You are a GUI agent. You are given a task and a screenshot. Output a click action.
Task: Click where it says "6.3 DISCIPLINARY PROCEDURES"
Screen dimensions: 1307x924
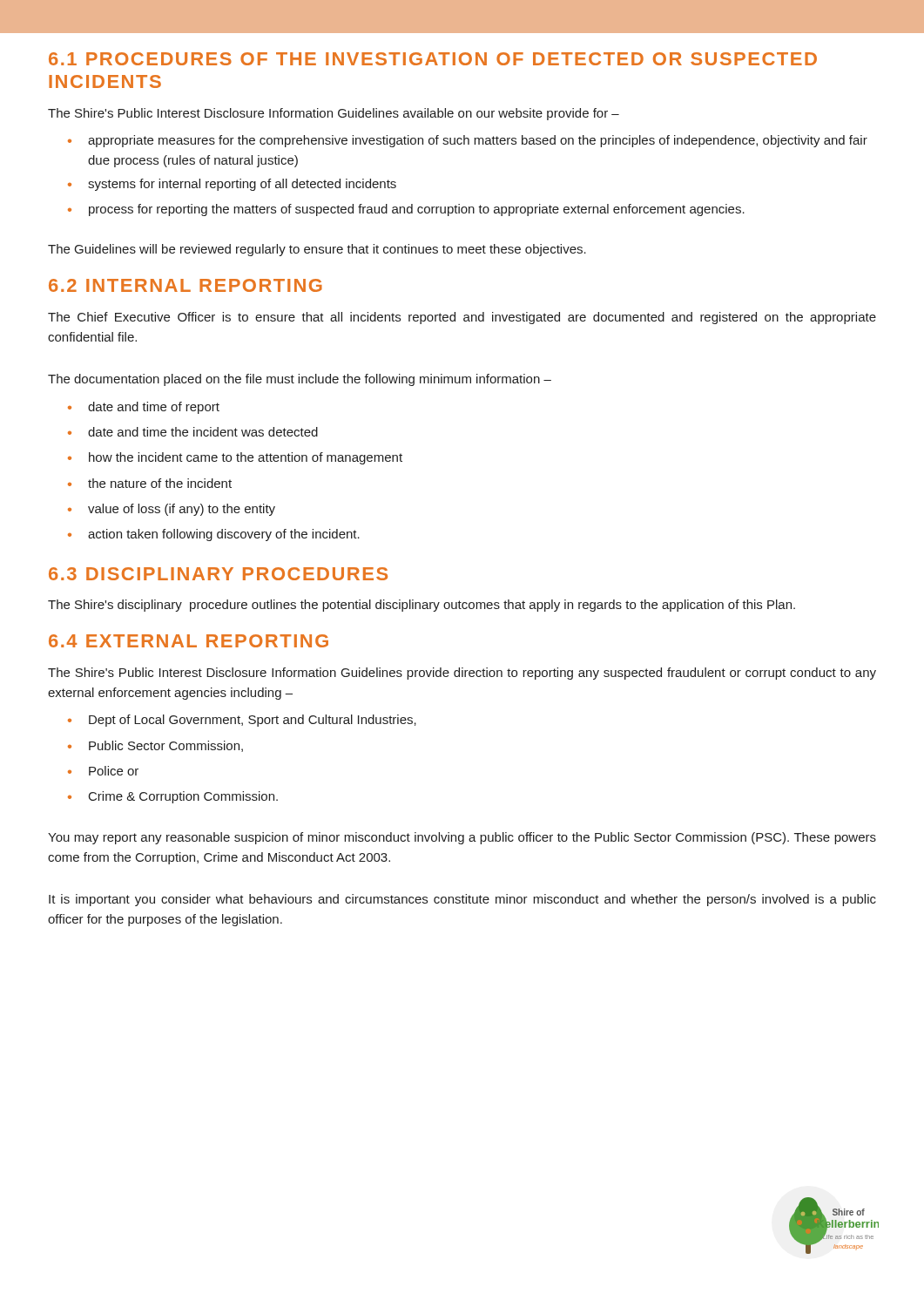point(219,573)
